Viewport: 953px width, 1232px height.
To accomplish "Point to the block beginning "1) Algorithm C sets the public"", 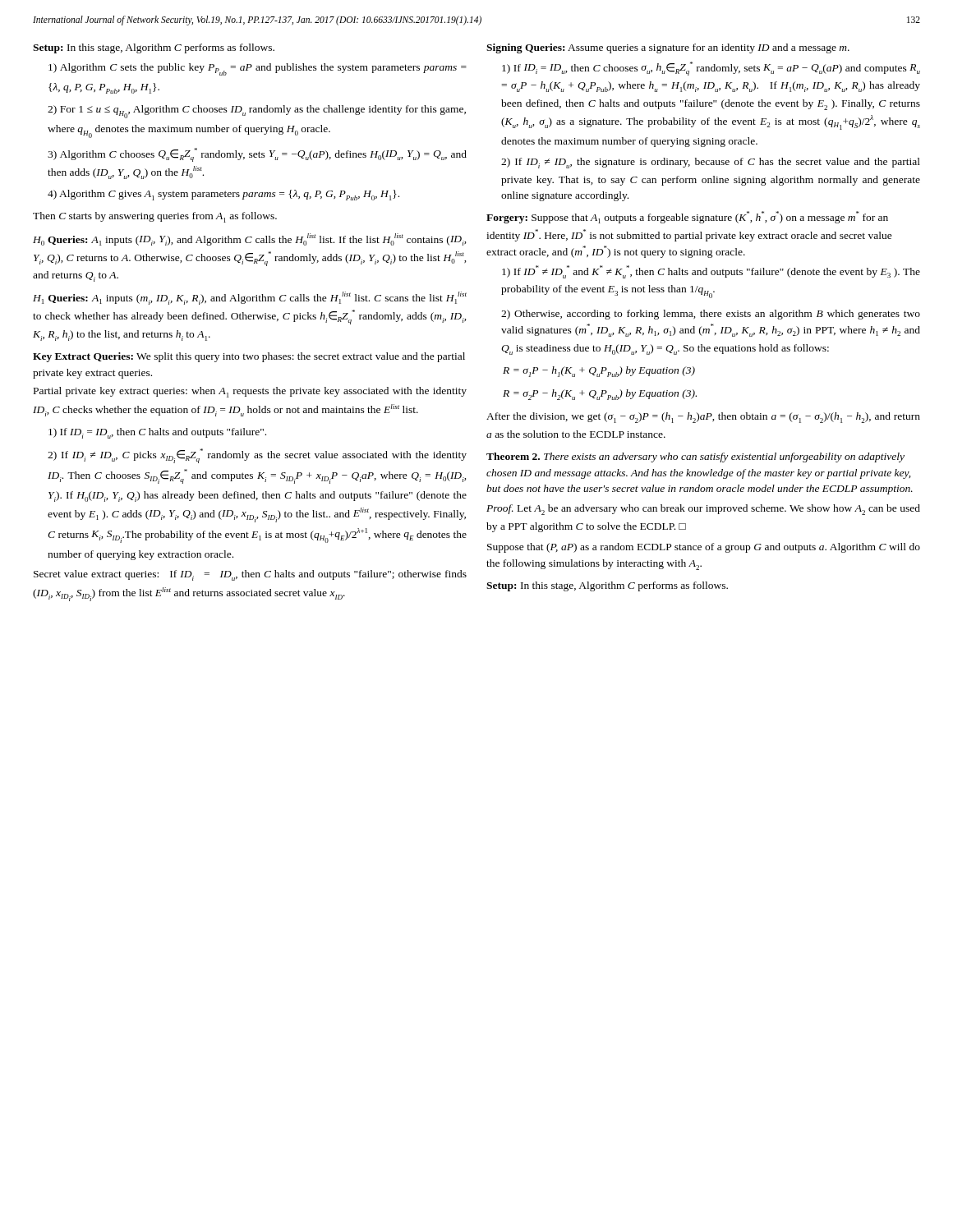I will coord(257,78).
